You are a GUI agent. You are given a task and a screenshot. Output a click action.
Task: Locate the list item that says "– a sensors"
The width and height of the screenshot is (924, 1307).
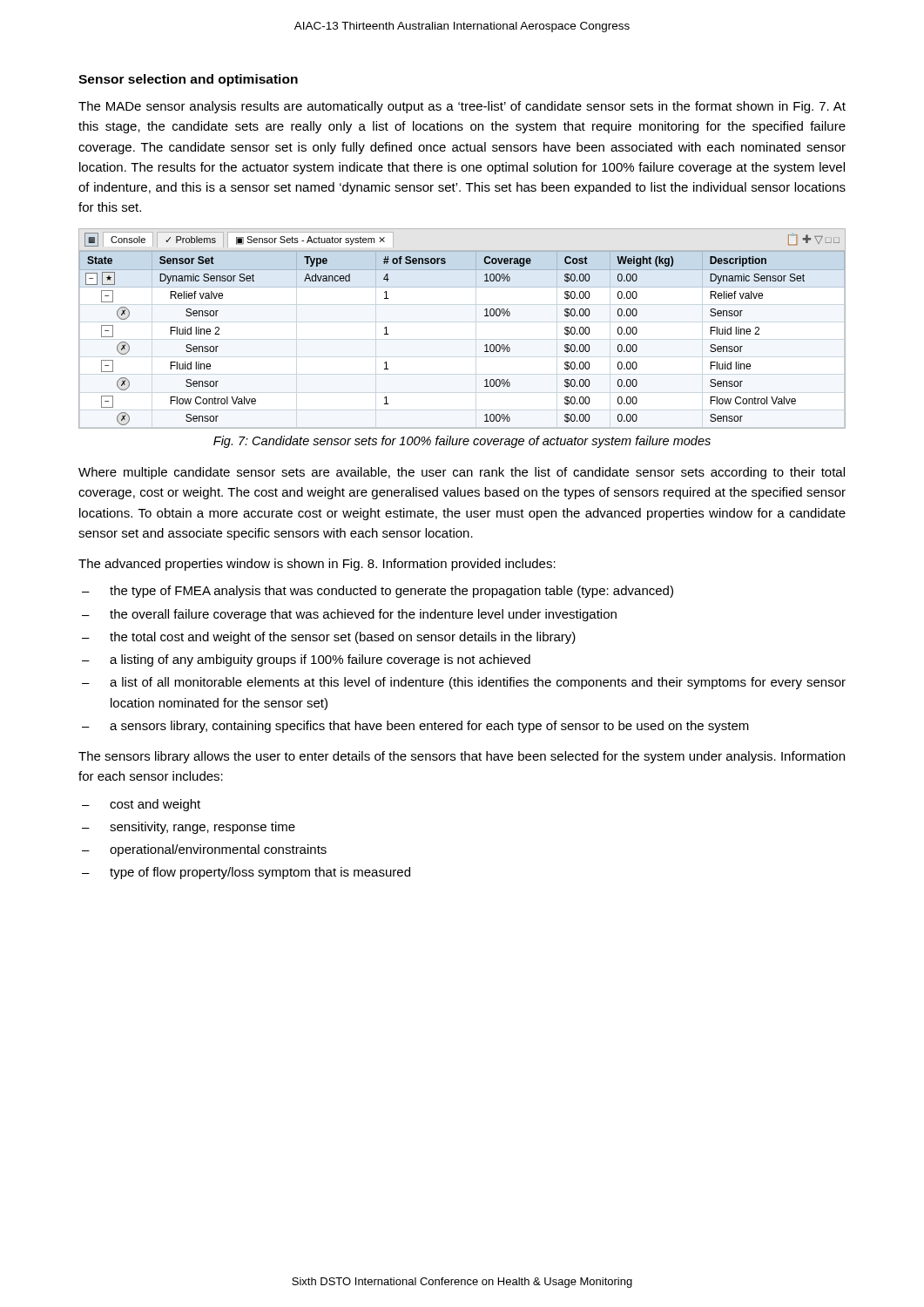coord(414,725)
